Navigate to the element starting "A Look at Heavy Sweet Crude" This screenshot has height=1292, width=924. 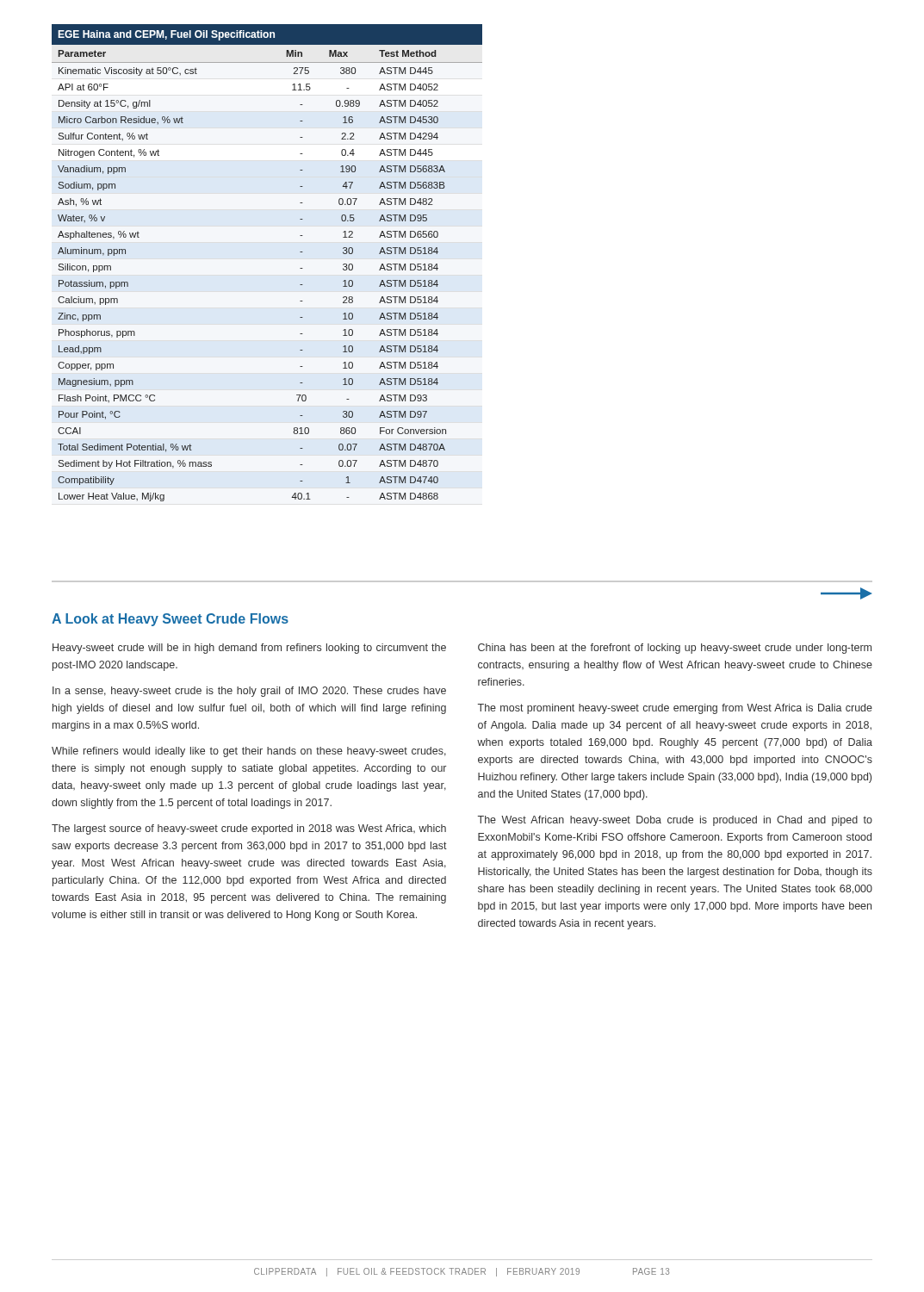coord(170,619)
